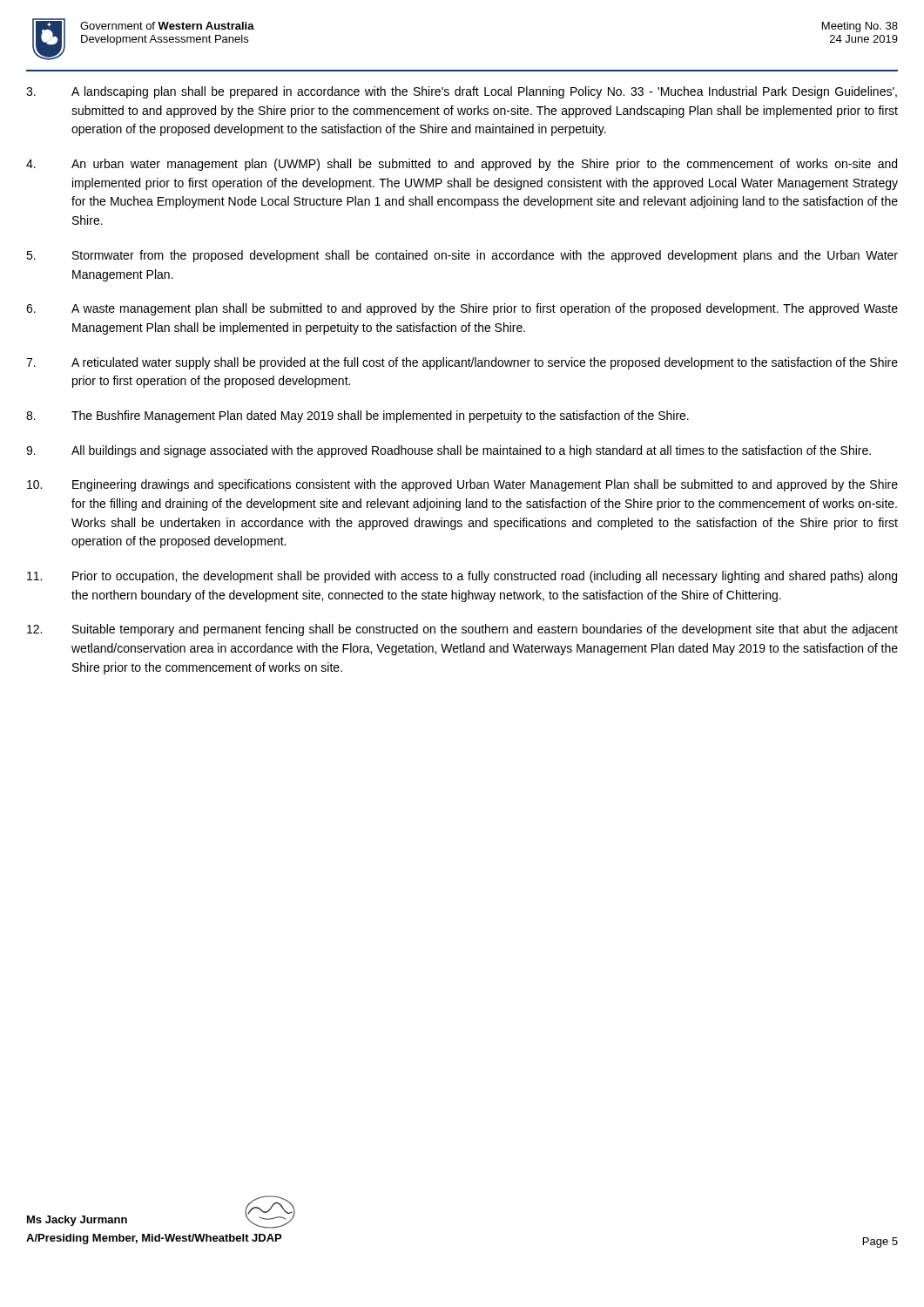Find the text starting "12. Suitable temporary"
The width and height of the screenshot is (924, 1307).
pos(462,649)
